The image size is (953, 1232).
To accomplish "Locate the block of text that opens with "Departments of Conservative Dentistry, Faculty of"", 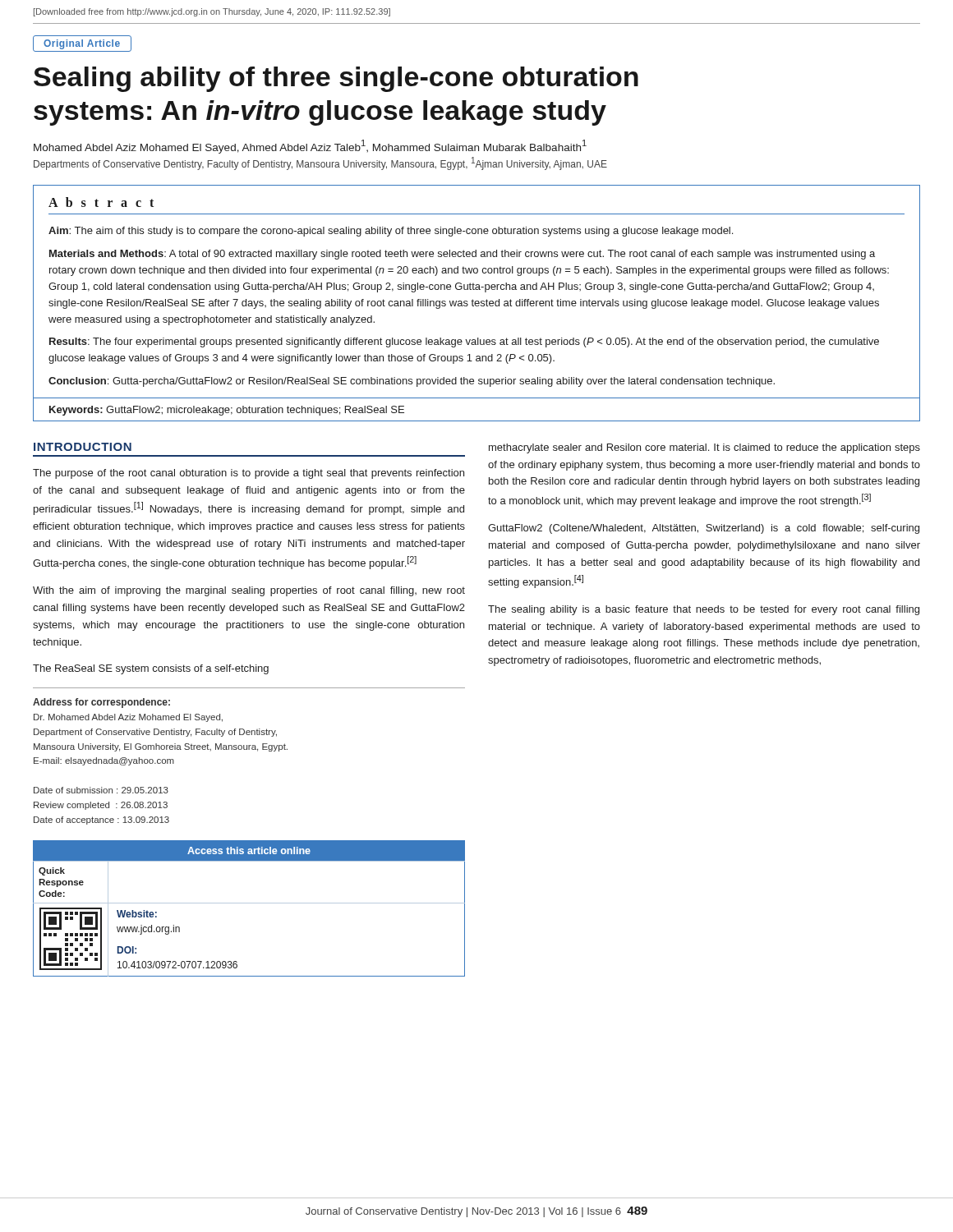I will point(320,163).
